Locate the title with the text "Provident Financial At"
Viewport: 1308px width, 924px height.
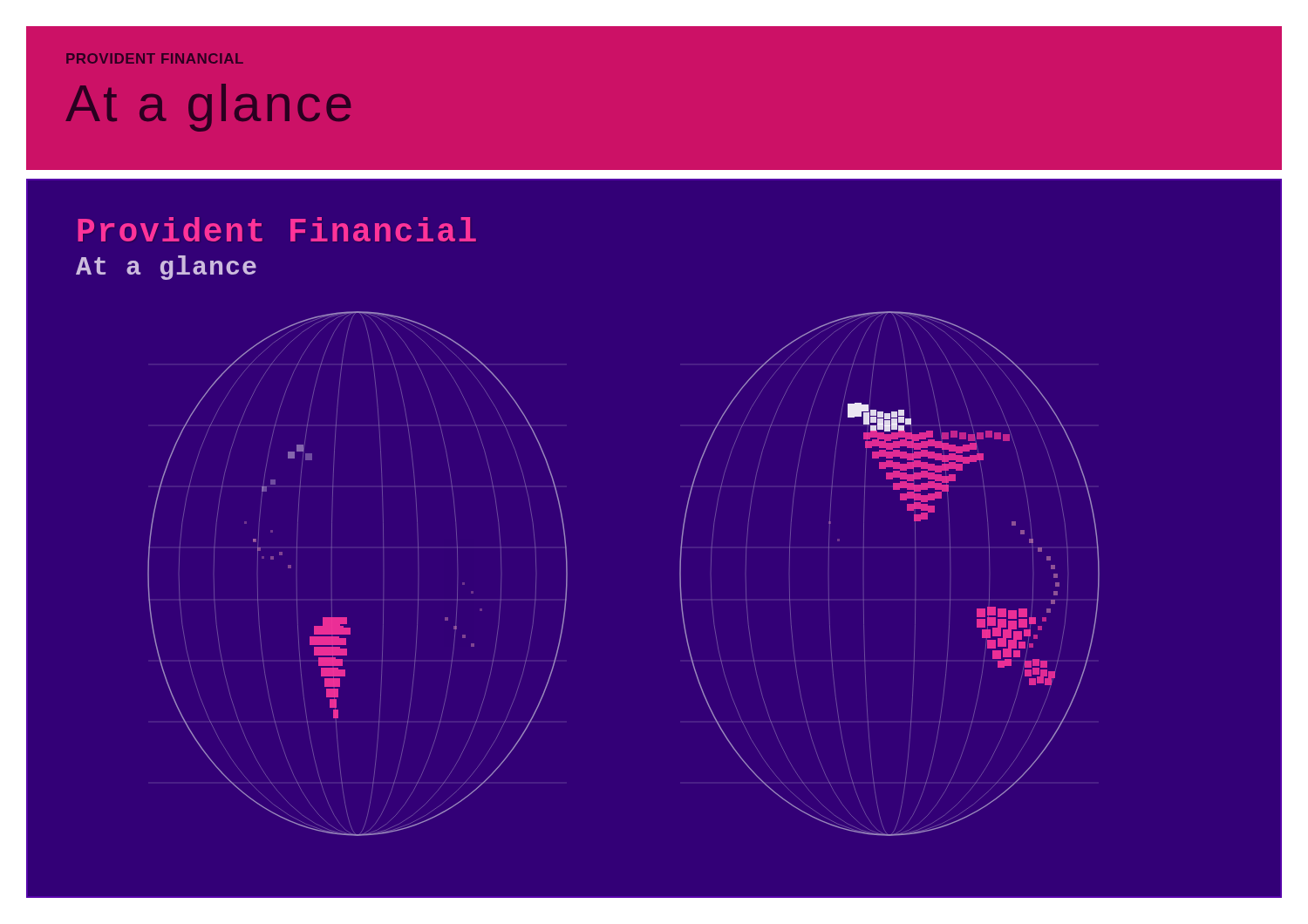(170, 229)
